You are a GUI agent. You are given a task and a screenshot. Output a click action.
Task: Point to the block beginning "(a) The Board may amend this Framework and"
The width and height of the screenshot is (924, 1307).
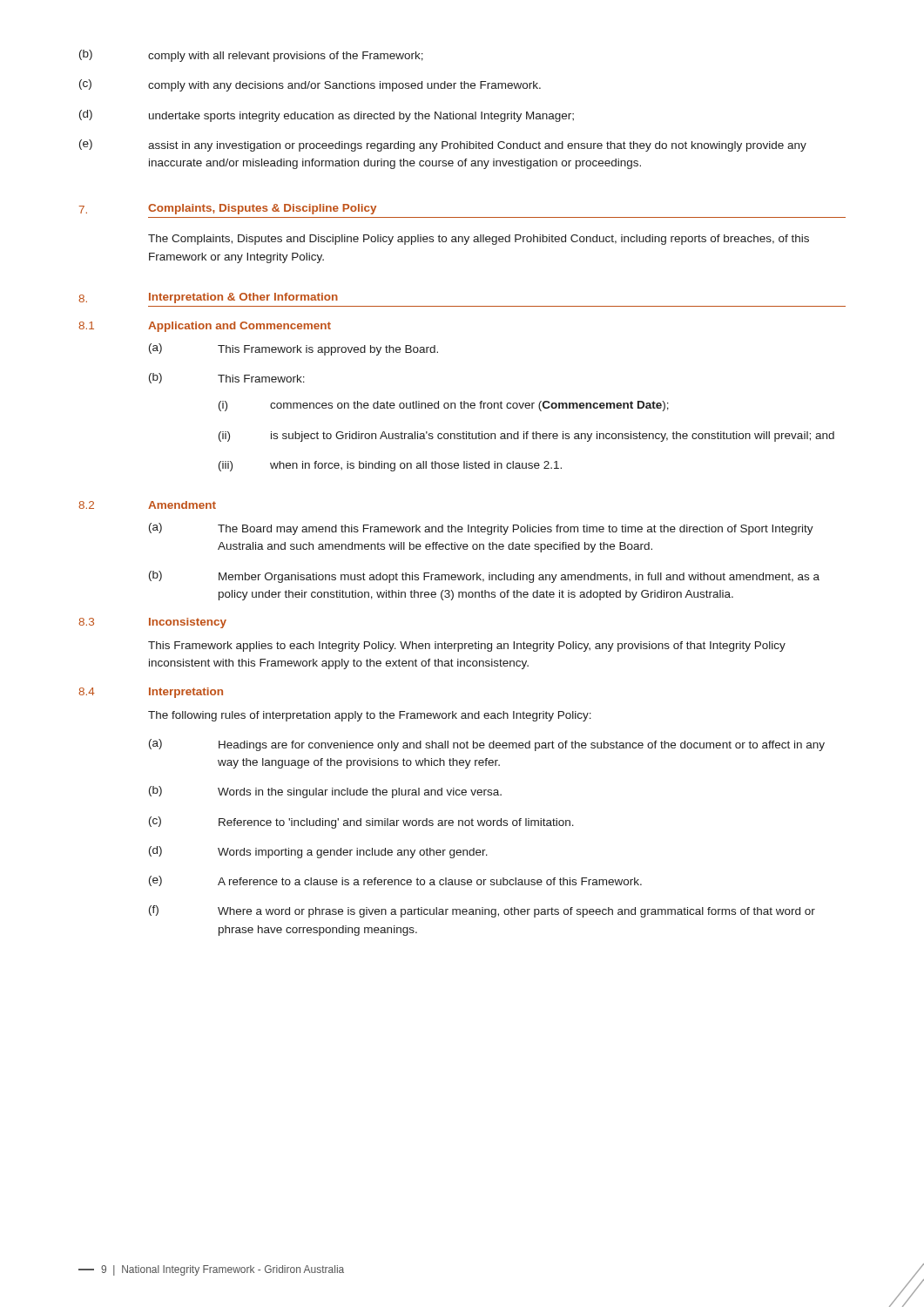(x=497, y=538)
